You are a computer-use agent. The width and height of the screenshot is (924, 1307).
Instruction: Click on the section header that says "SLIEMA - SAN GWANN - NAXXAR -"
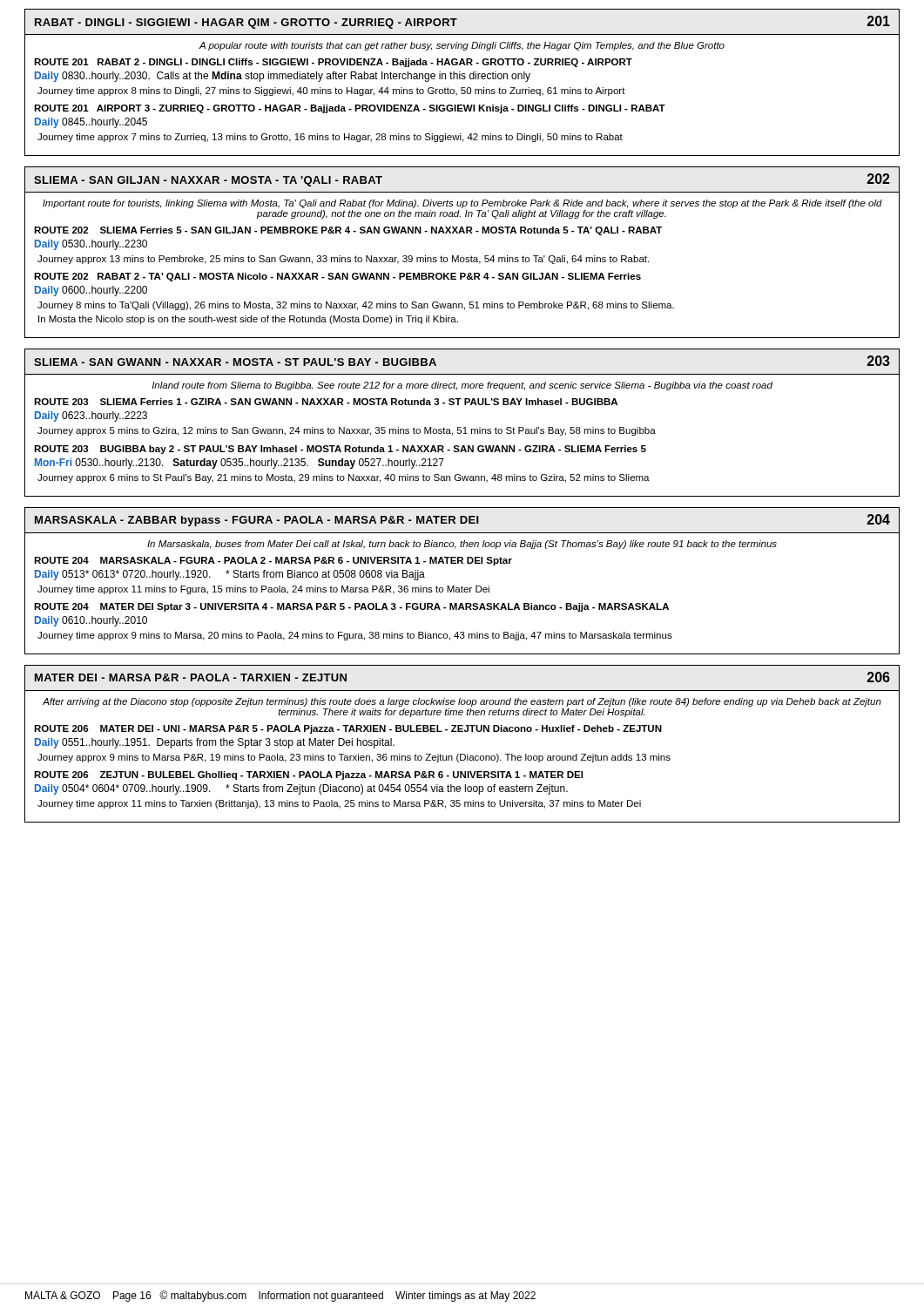click(462, 423)
